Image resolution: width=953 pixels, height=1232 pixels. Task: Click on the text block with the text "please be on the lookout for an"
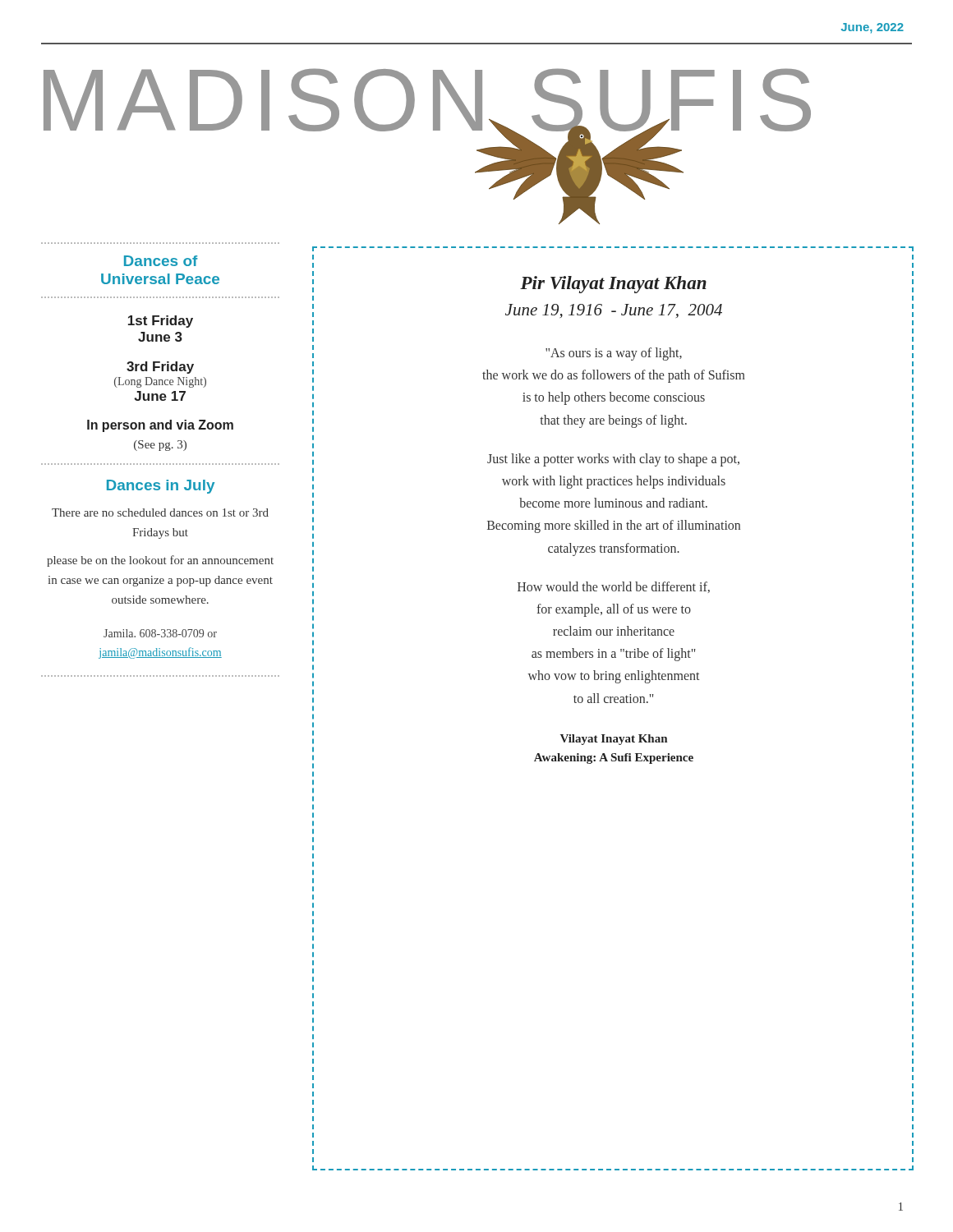pos(160,580)
